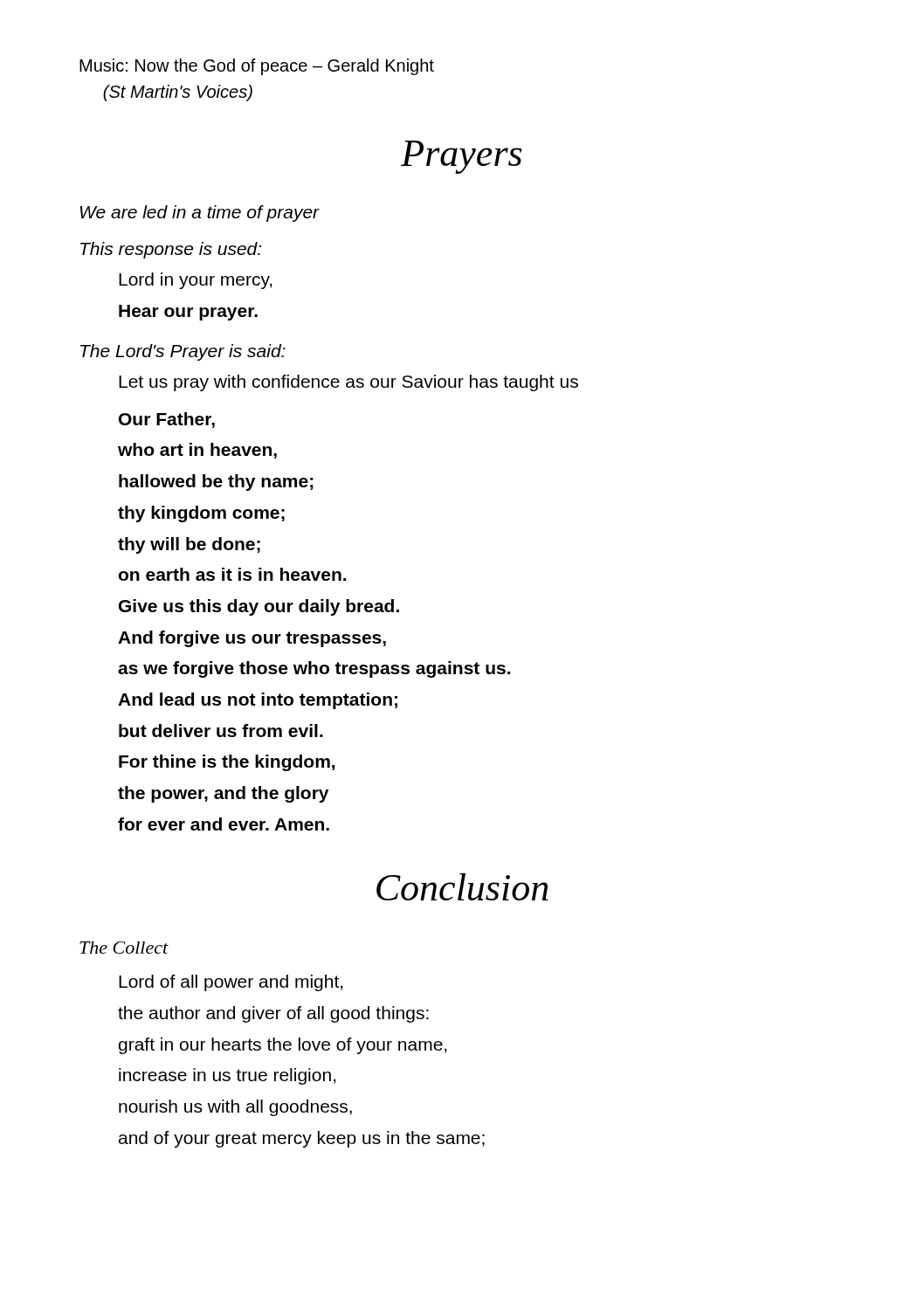This screenshot has width=924, height=1310.
Task: Find the block starting "Our Father, who art in heaven, hallowed"
Action: tap(315, 621)
